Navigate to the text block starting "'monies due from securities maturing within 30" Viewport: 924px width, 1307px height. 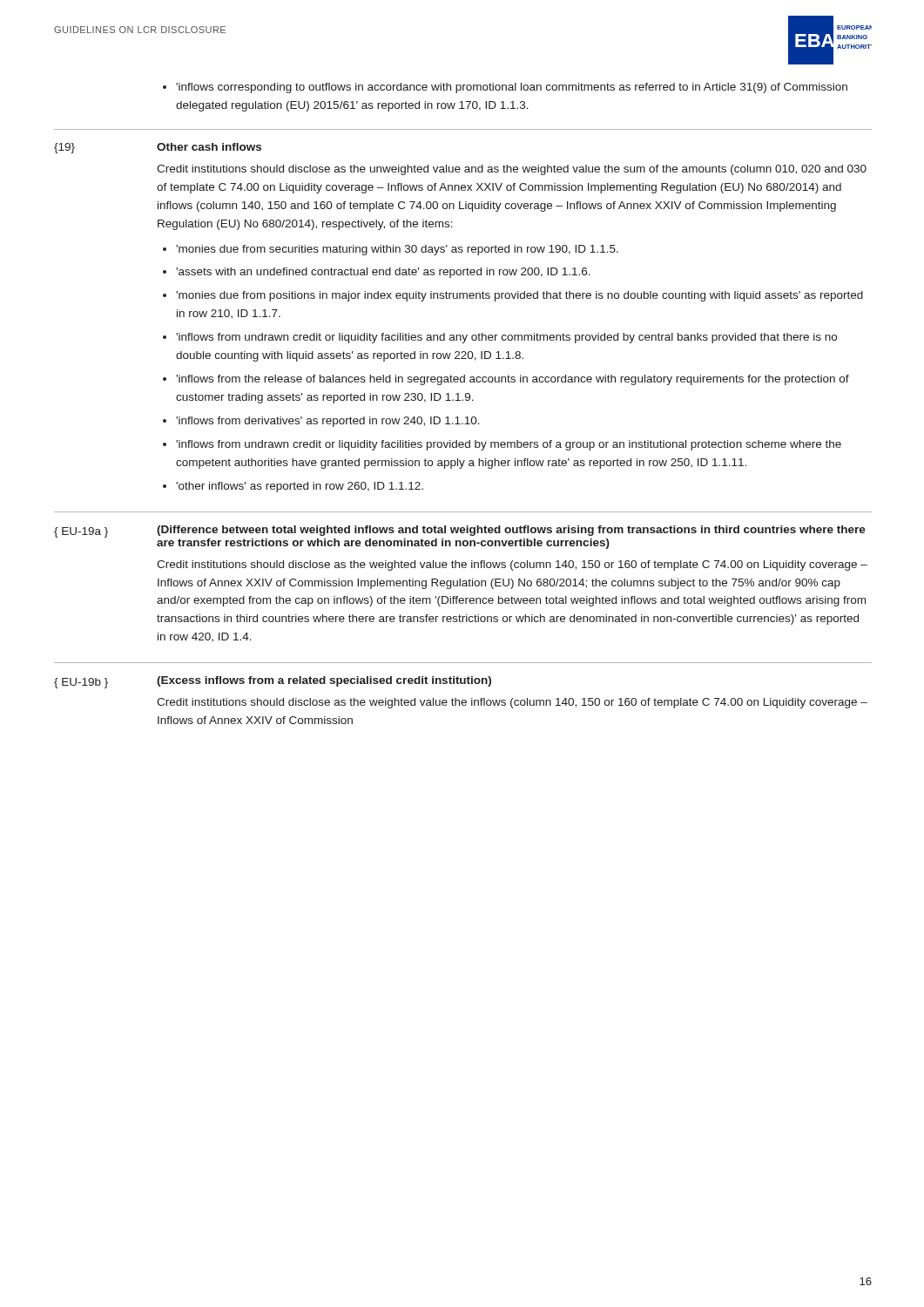(x=397, y=248)
